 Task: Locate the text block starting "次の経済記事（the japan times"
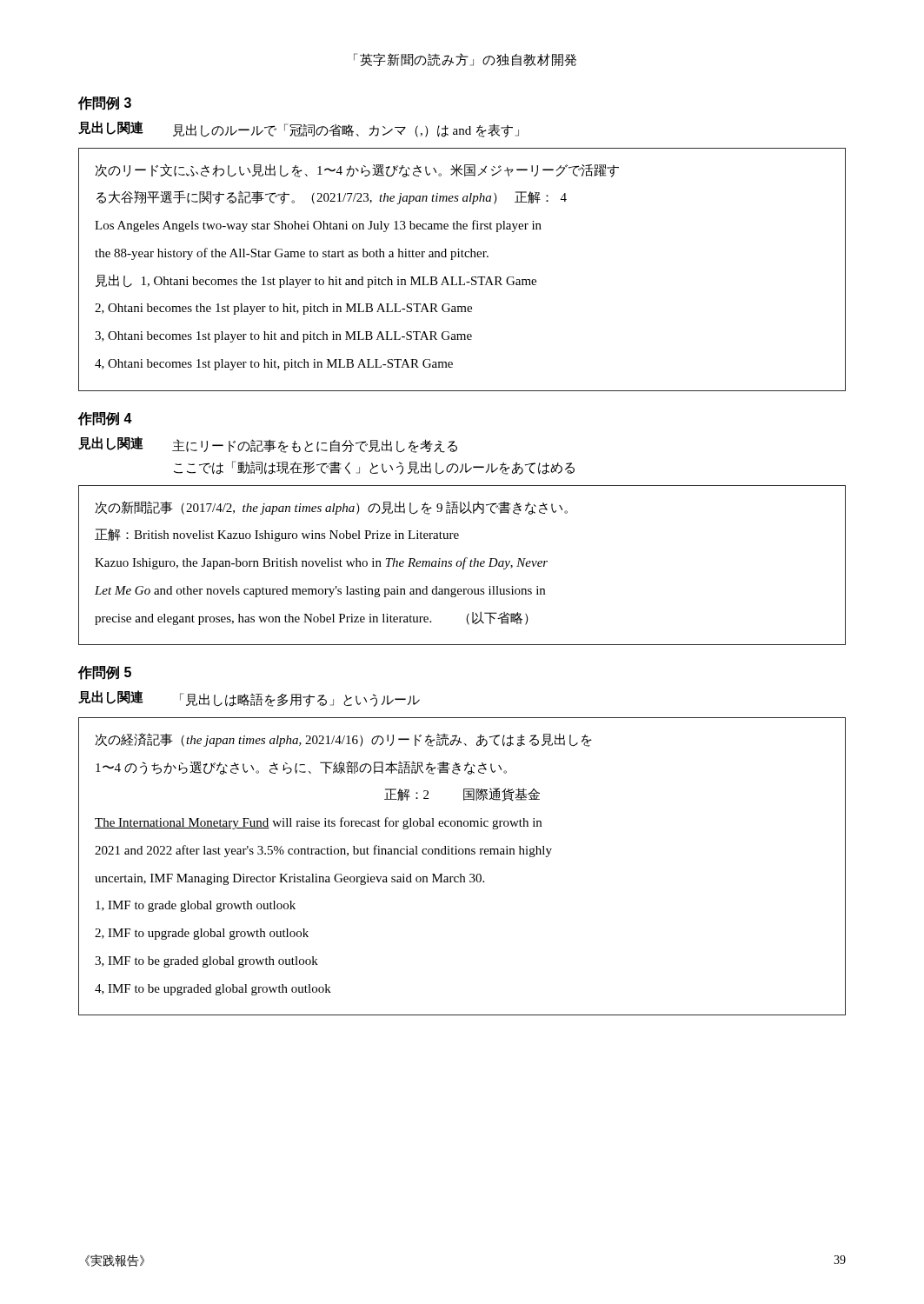tap(462, 865)
